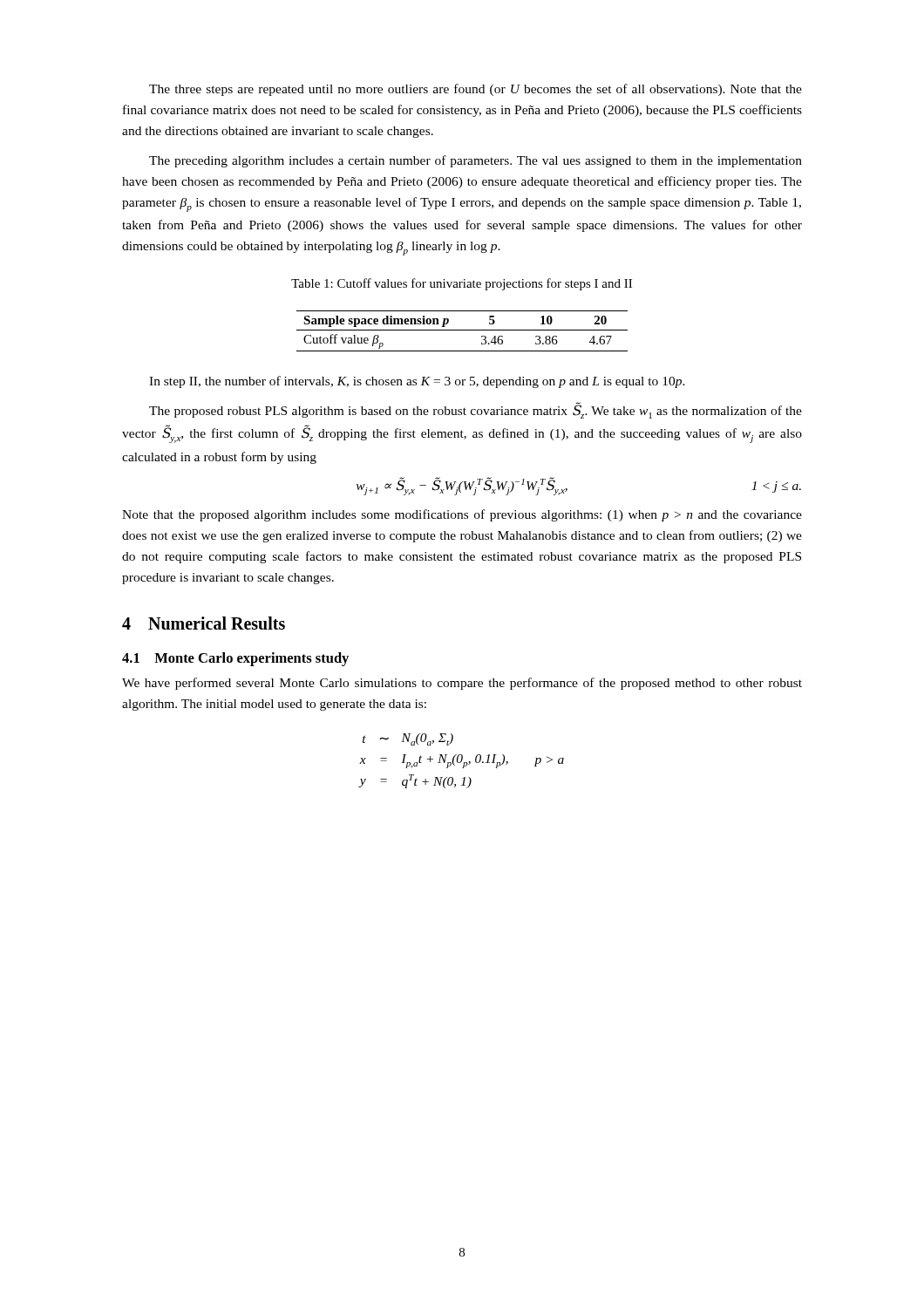This screenshot has height=1308, width=924.
Task: Find "4 Numerical Results" on this page
Action: click(204, 623)
